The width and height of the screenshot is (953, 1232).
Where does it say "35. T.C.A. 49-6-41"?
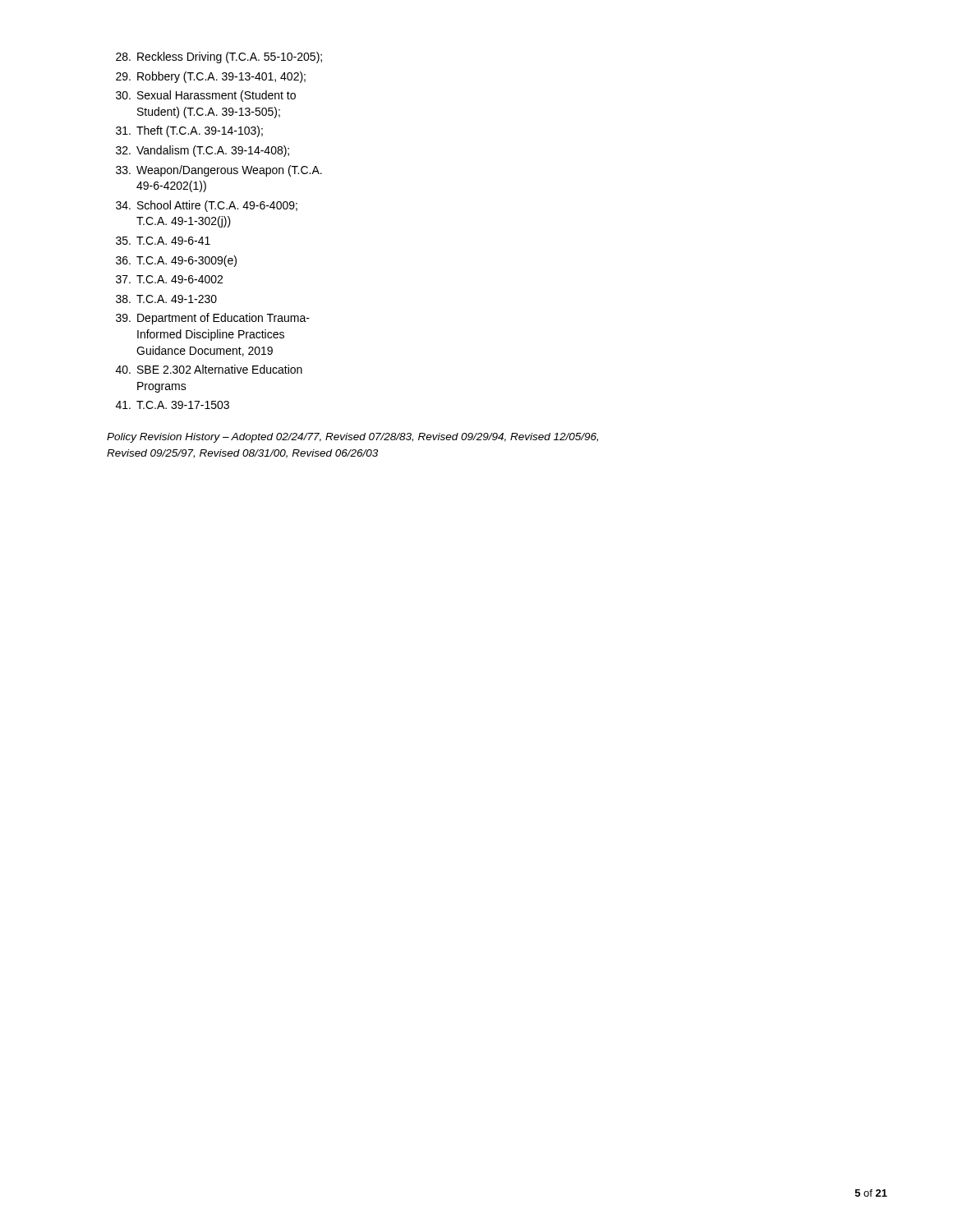tap(163, 241)
